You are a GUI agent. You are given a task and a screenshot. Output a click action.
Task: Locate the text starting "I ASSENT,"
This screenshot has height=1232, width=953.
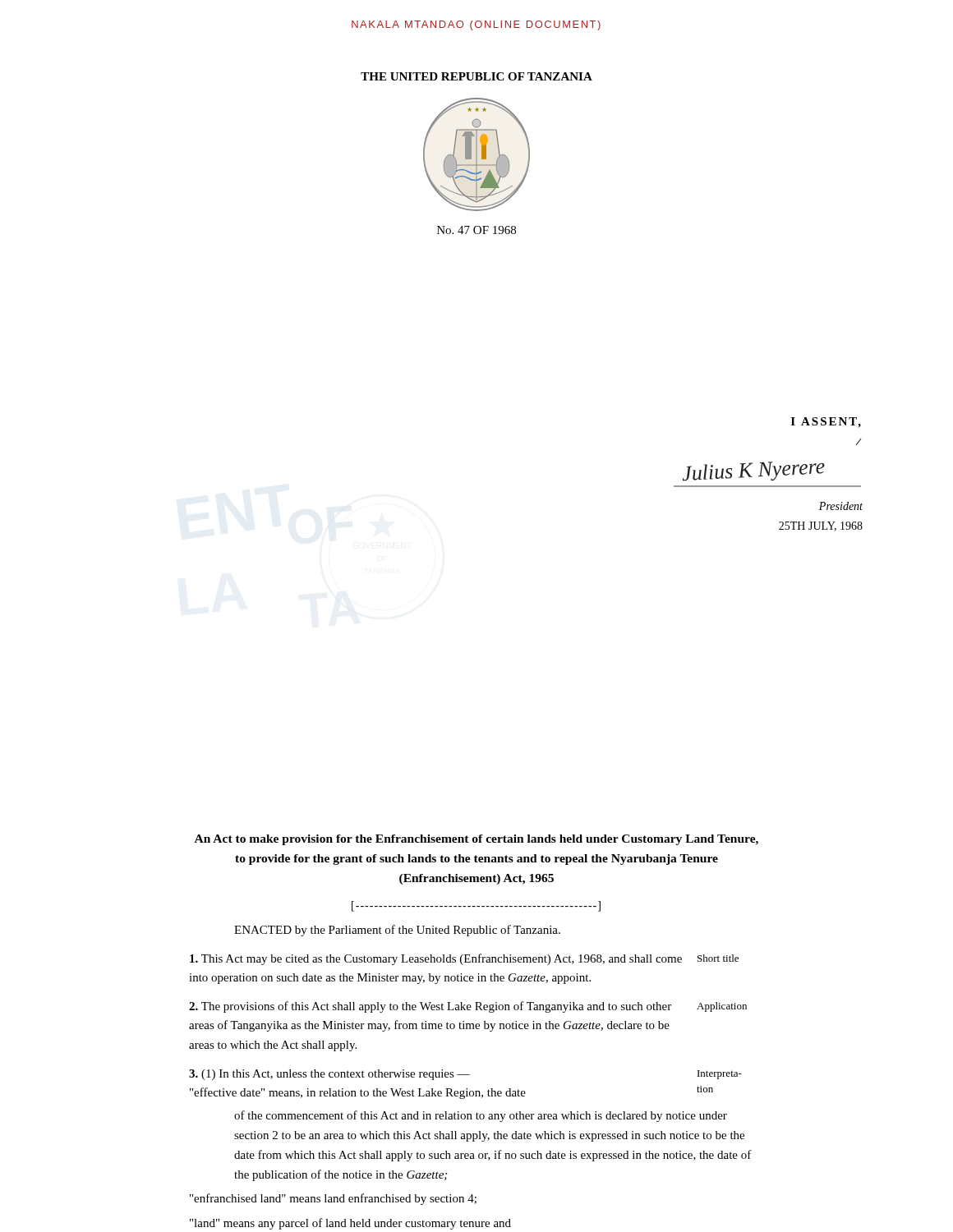[827, 421]
